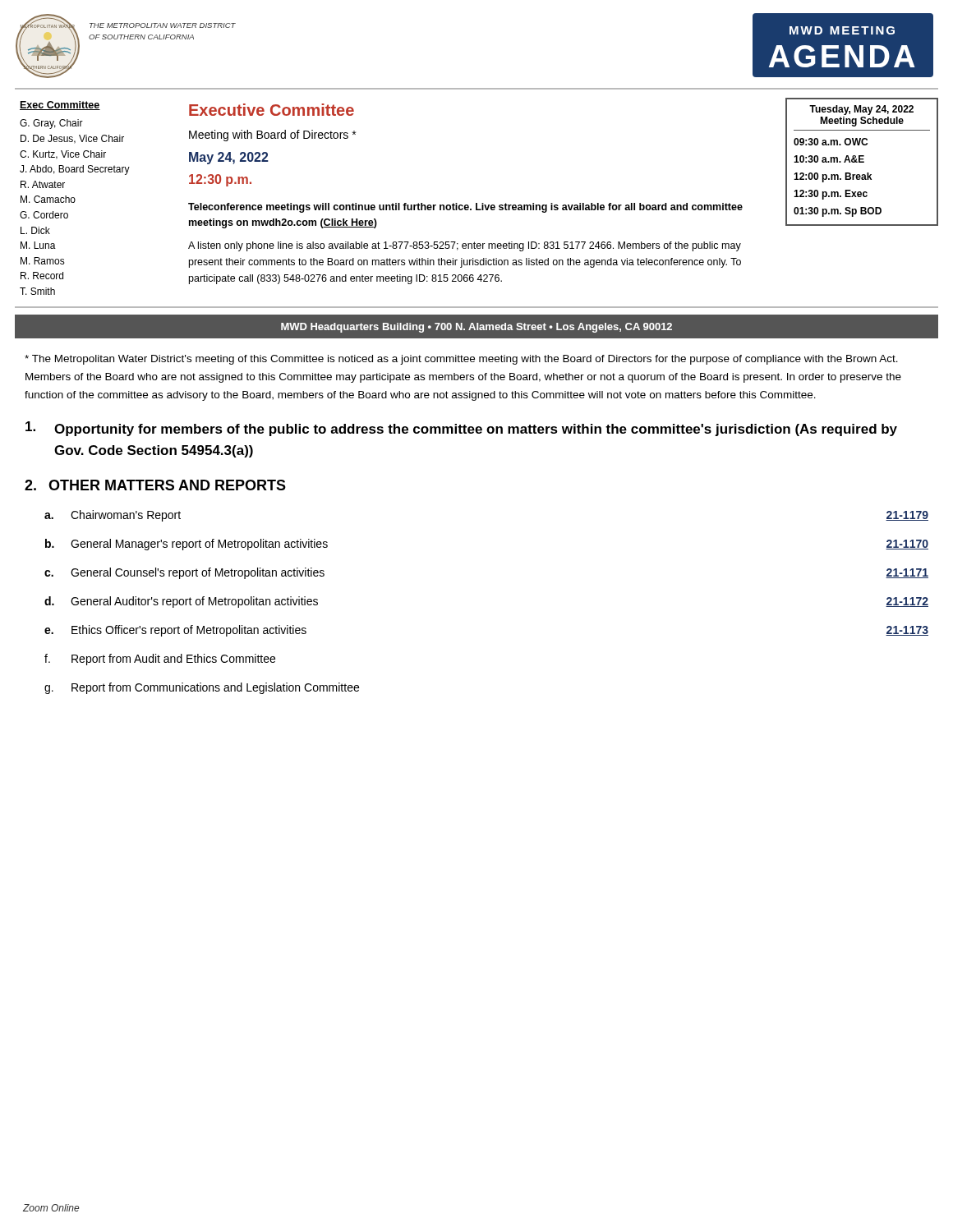Point to the text starting "The Metropolitan Water District's"
The image size is (953, 1232).
tap(463, 376)
